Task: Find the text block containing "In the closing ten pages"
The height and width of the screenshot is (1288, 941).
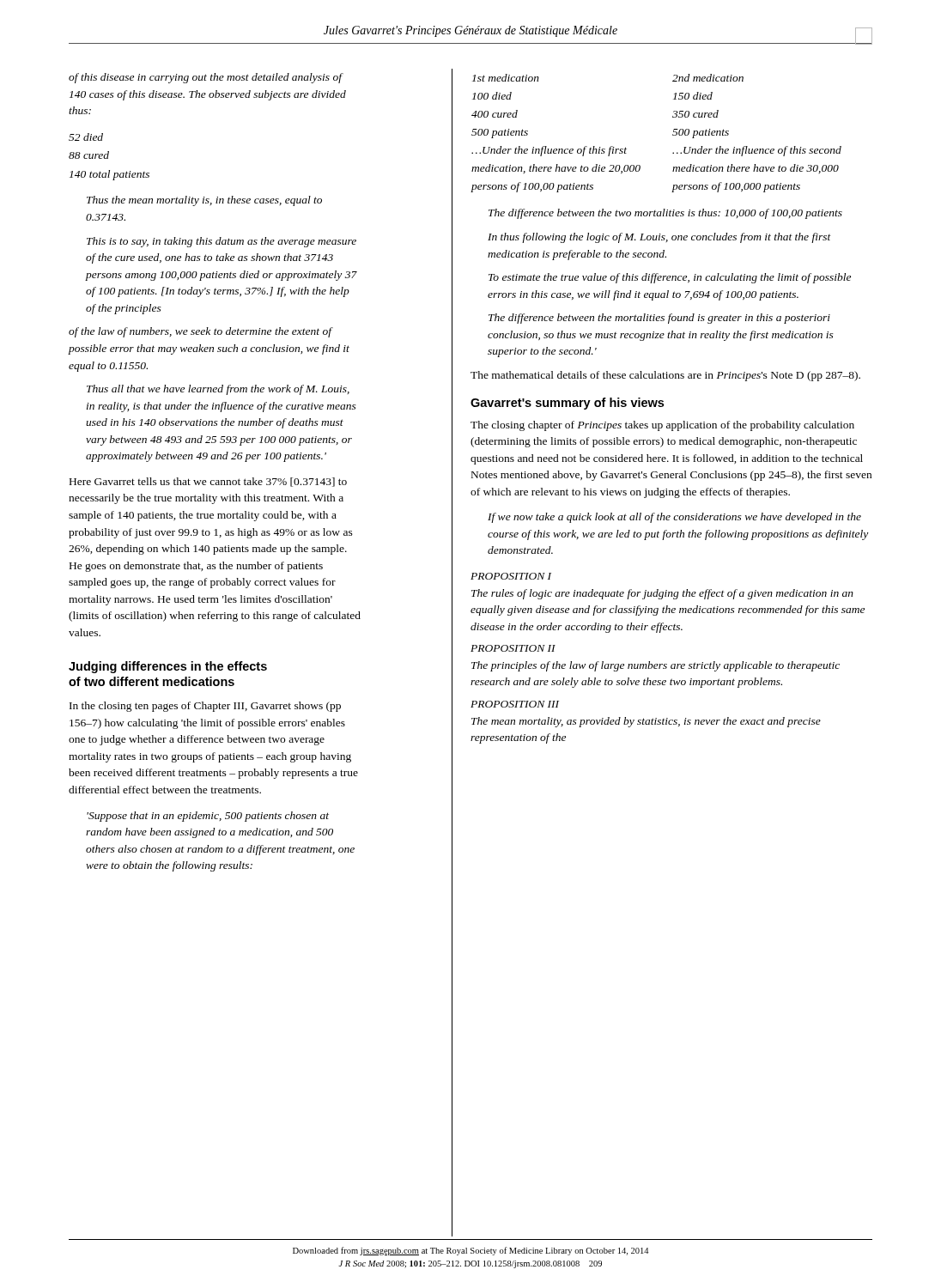Action: (215, 748)
